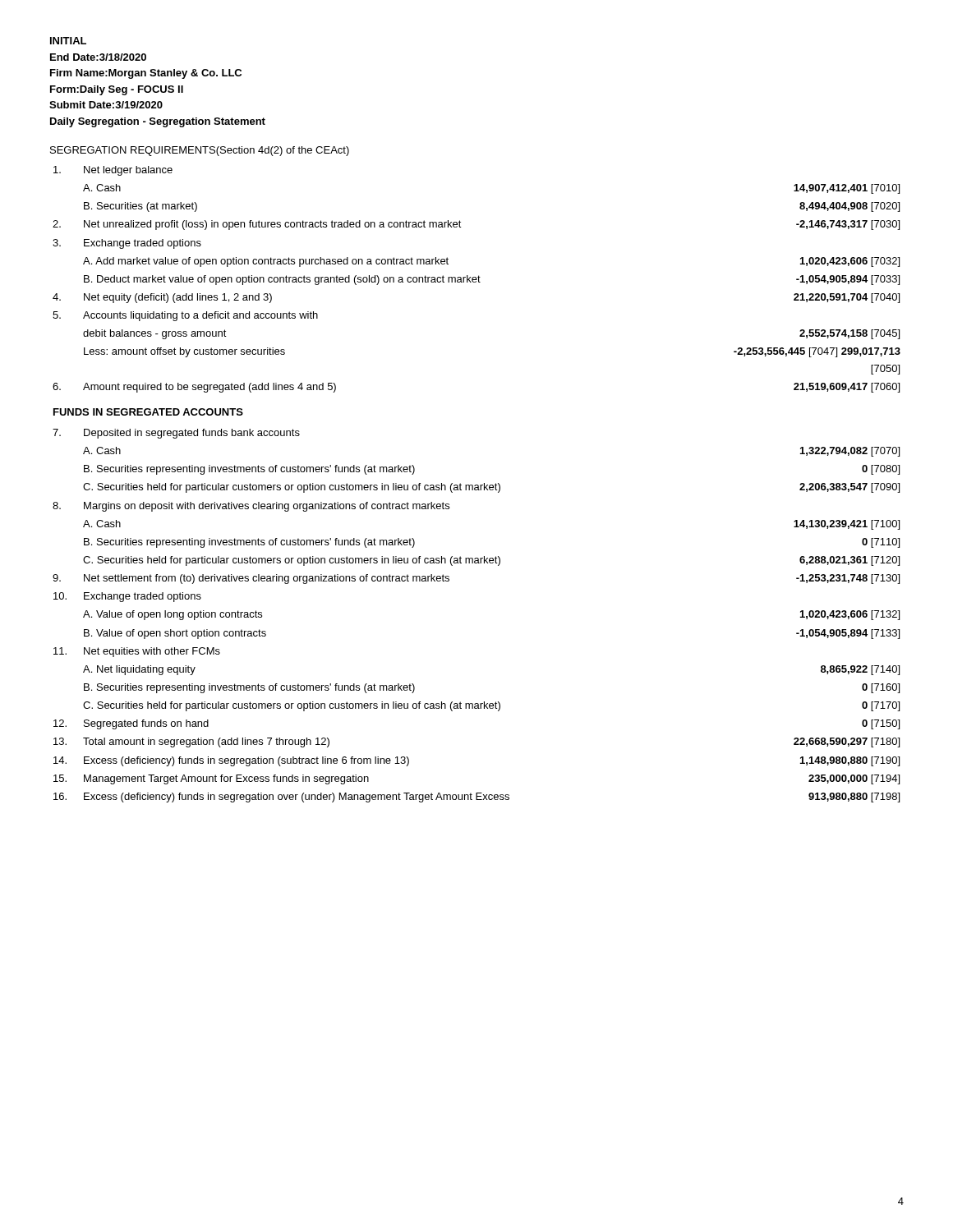Point to the block beginning "5. Accounts liquidating to a deficit"
This screenshot has height=1232, width=953.
tap(185, 316)
